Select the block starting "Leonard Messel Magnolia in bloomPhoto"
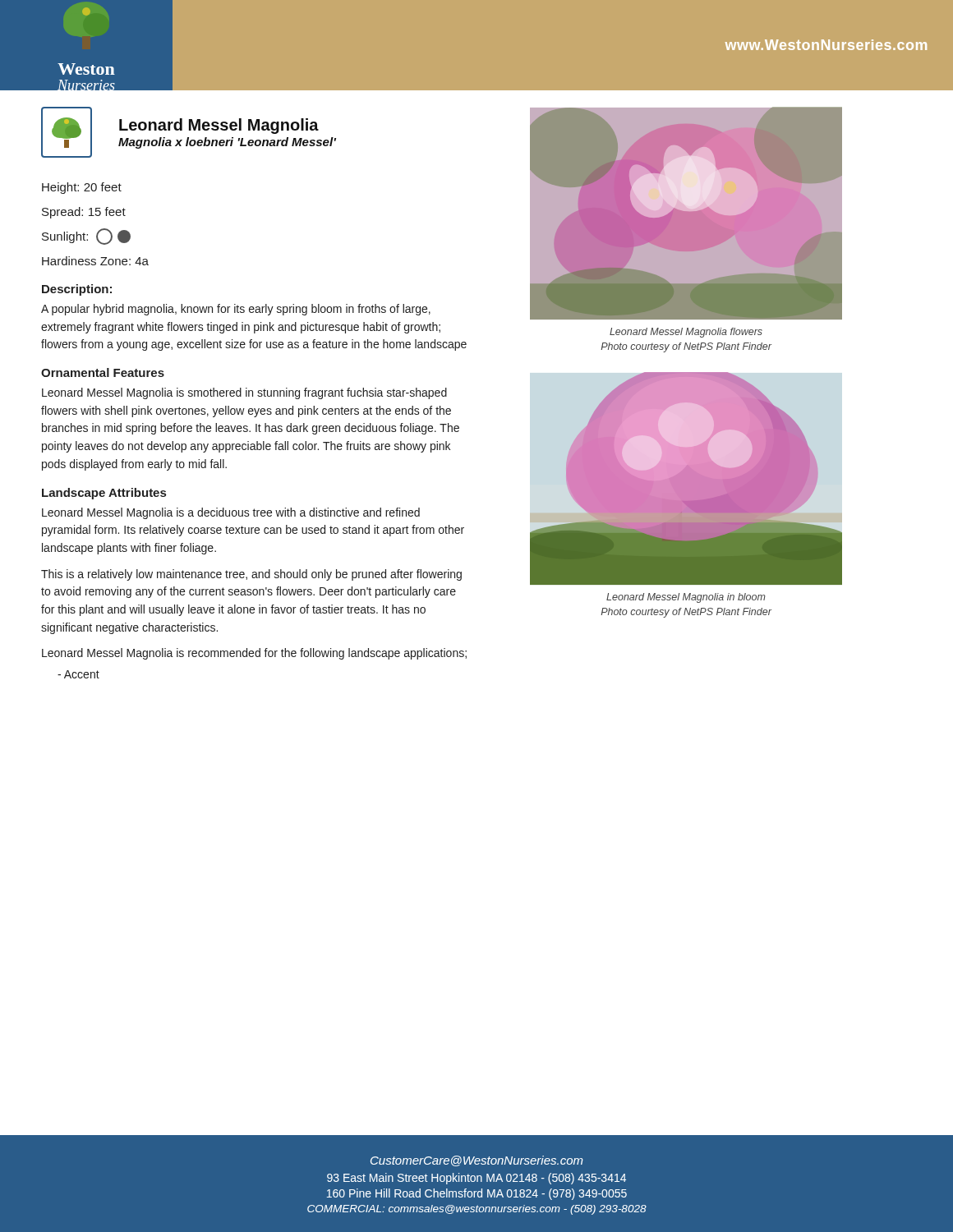This screenshot has width=953, height=1232. click(x=686, y=604)
